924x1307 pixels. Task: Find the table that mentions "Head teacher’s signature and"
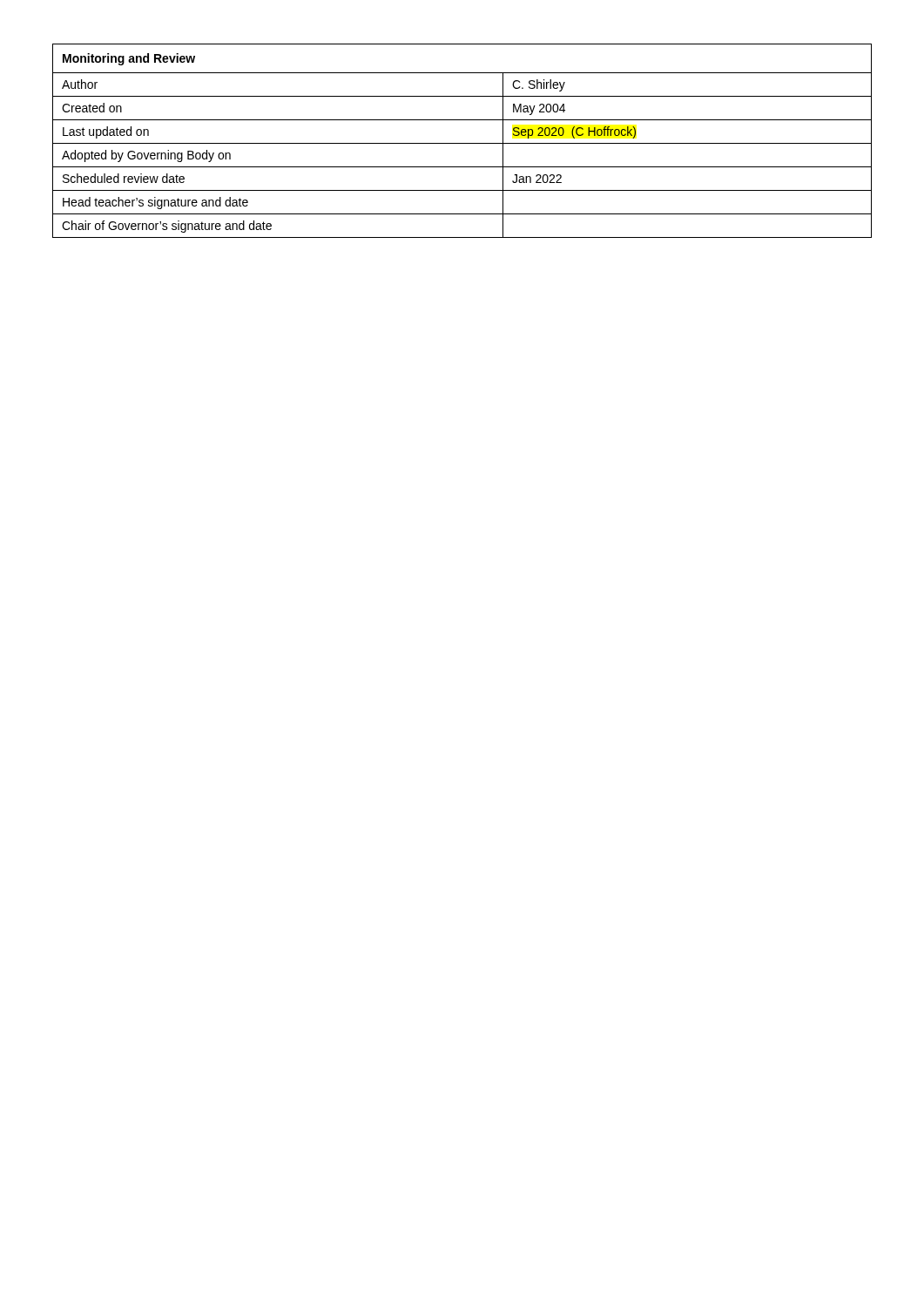tap(462, 141)
